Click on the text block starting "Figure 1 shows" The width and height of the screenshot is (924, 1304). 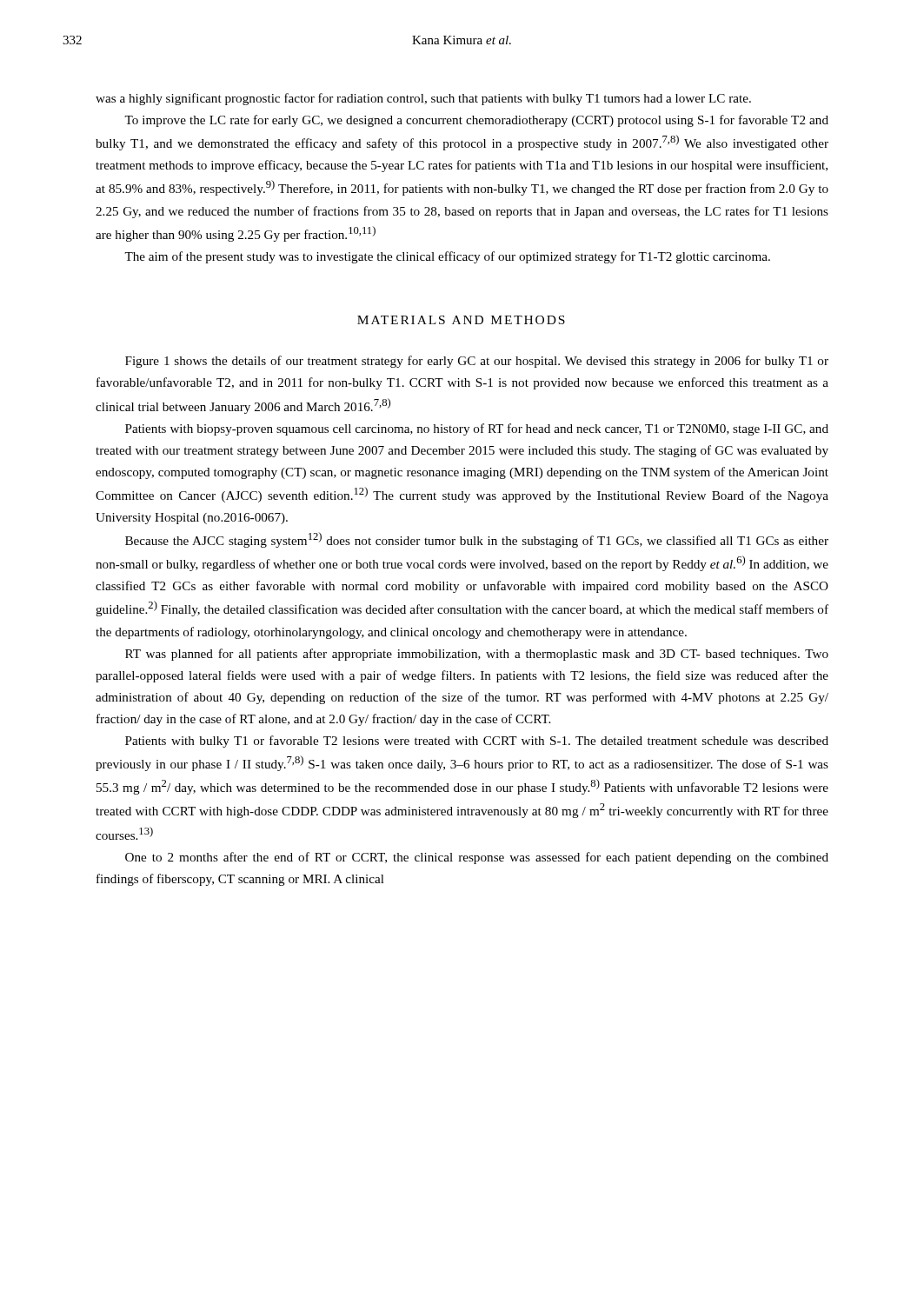462,619
